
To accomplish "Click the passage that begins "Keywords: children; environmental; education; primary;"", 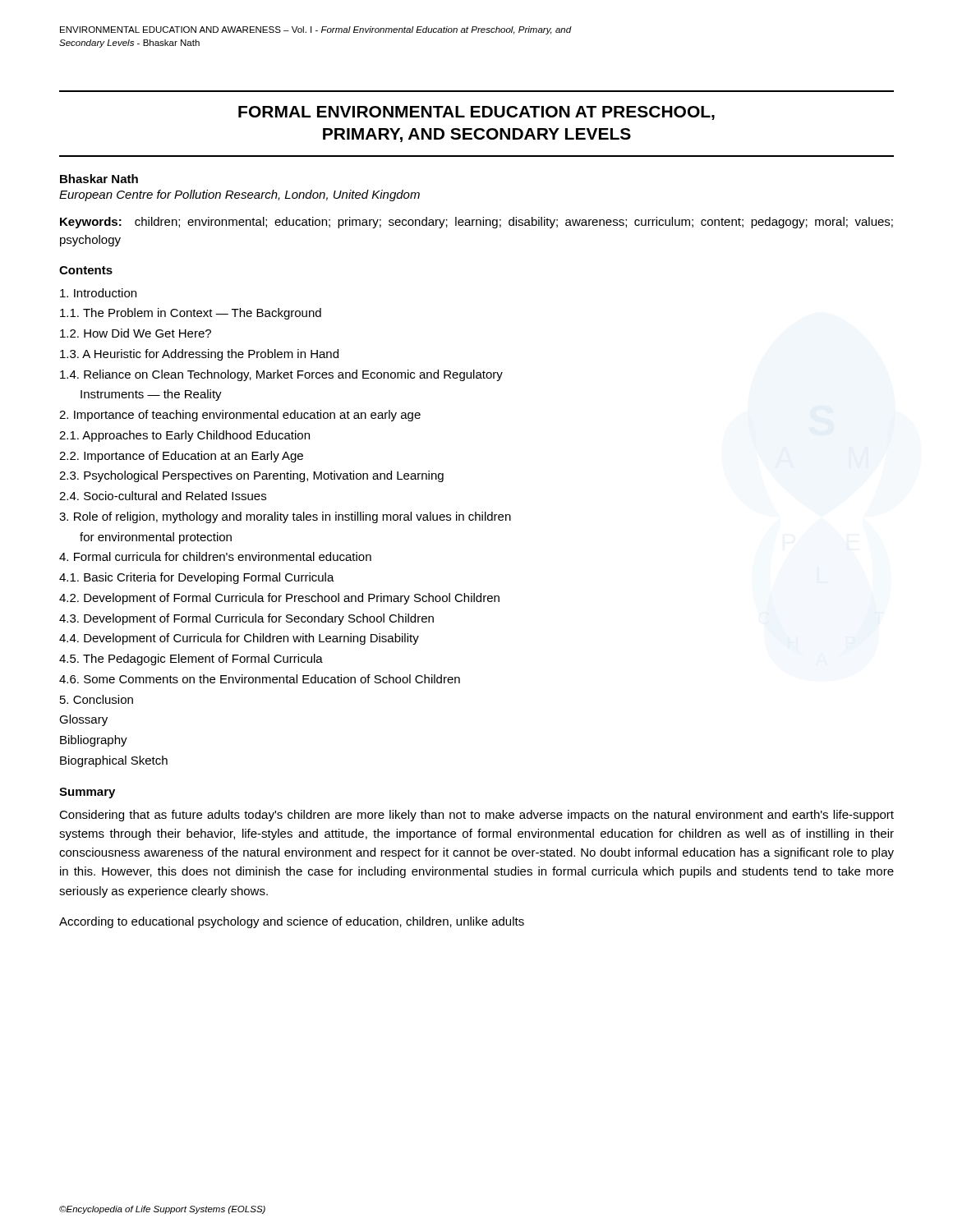I will point(476,230).
